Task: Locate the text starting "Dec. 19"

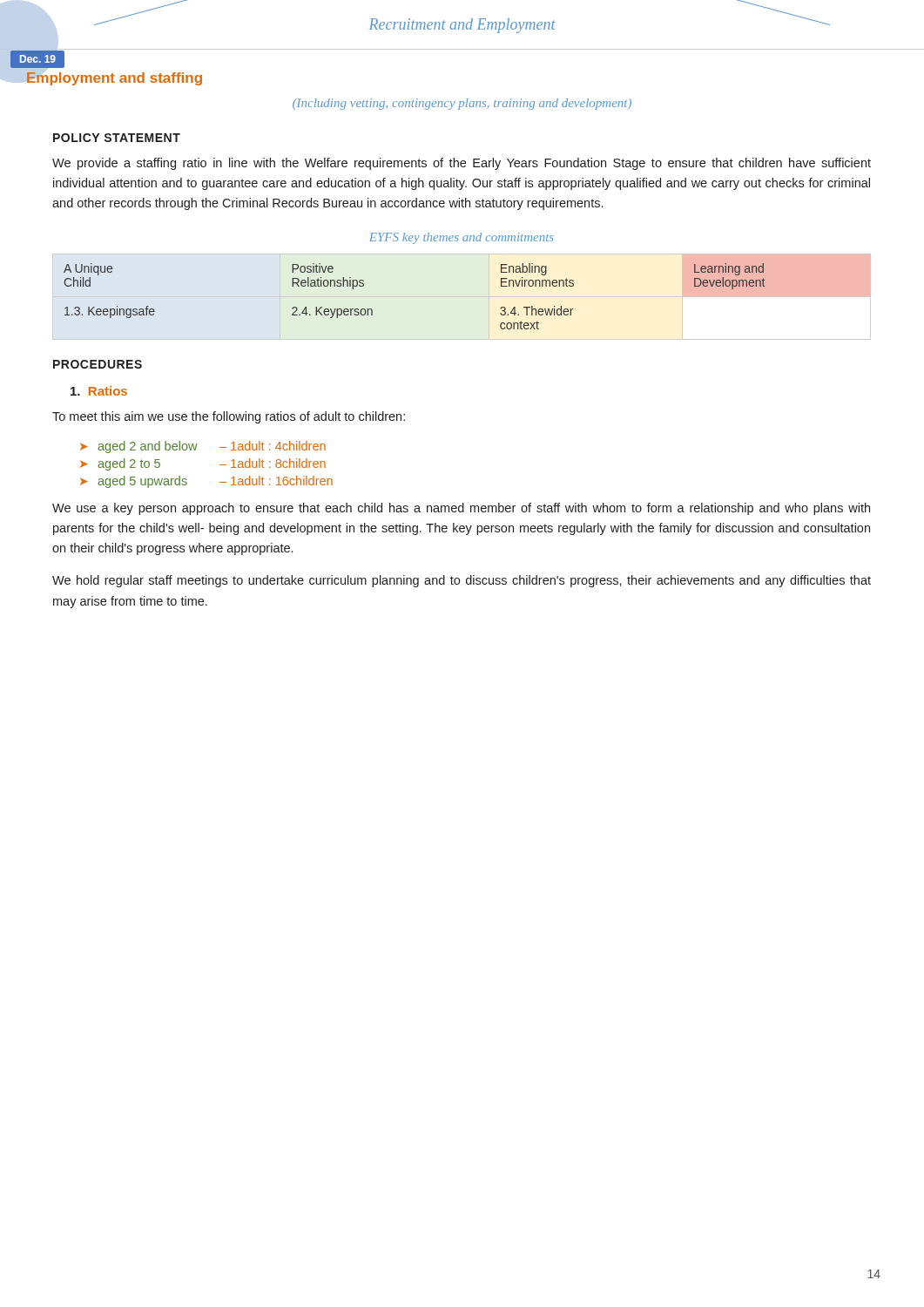Action: pyautogui.click(x=37, y=59)
